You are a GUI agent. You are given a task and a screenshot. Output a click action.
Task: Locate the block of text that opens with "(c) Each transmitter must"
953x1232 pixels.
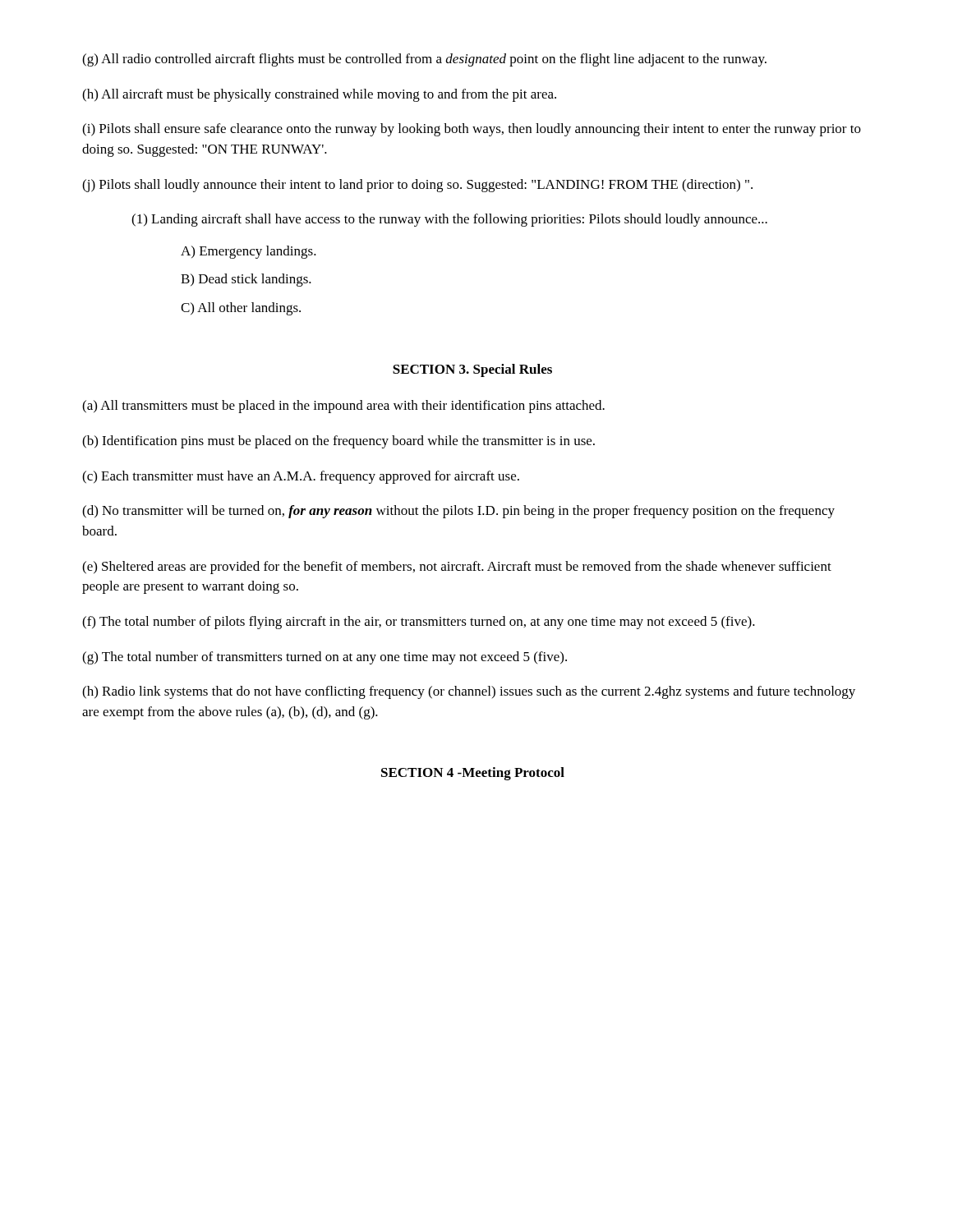301,476
